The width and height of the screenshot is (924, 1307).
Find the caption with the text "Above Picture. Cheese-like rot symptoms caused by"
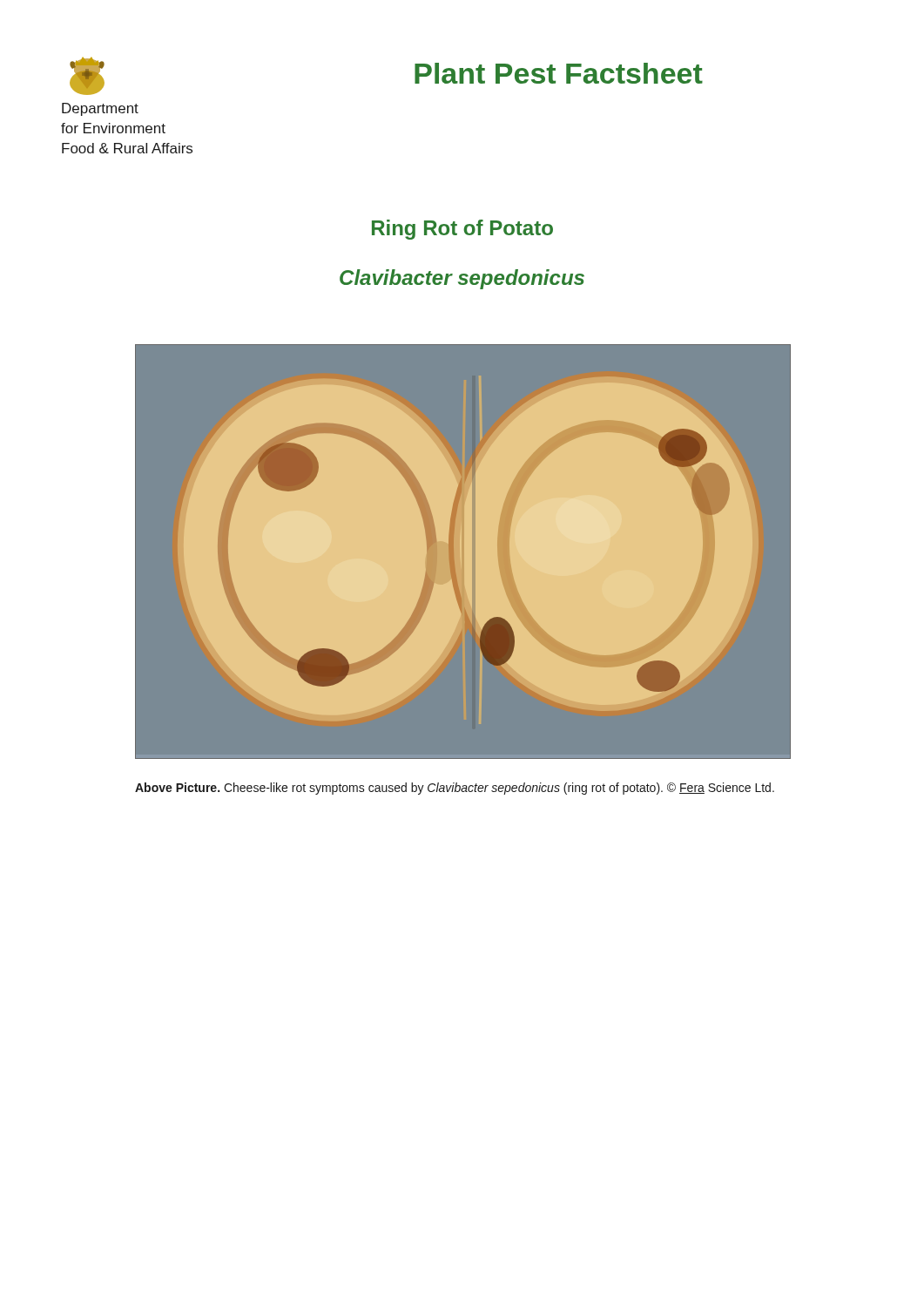coord(462,788)
